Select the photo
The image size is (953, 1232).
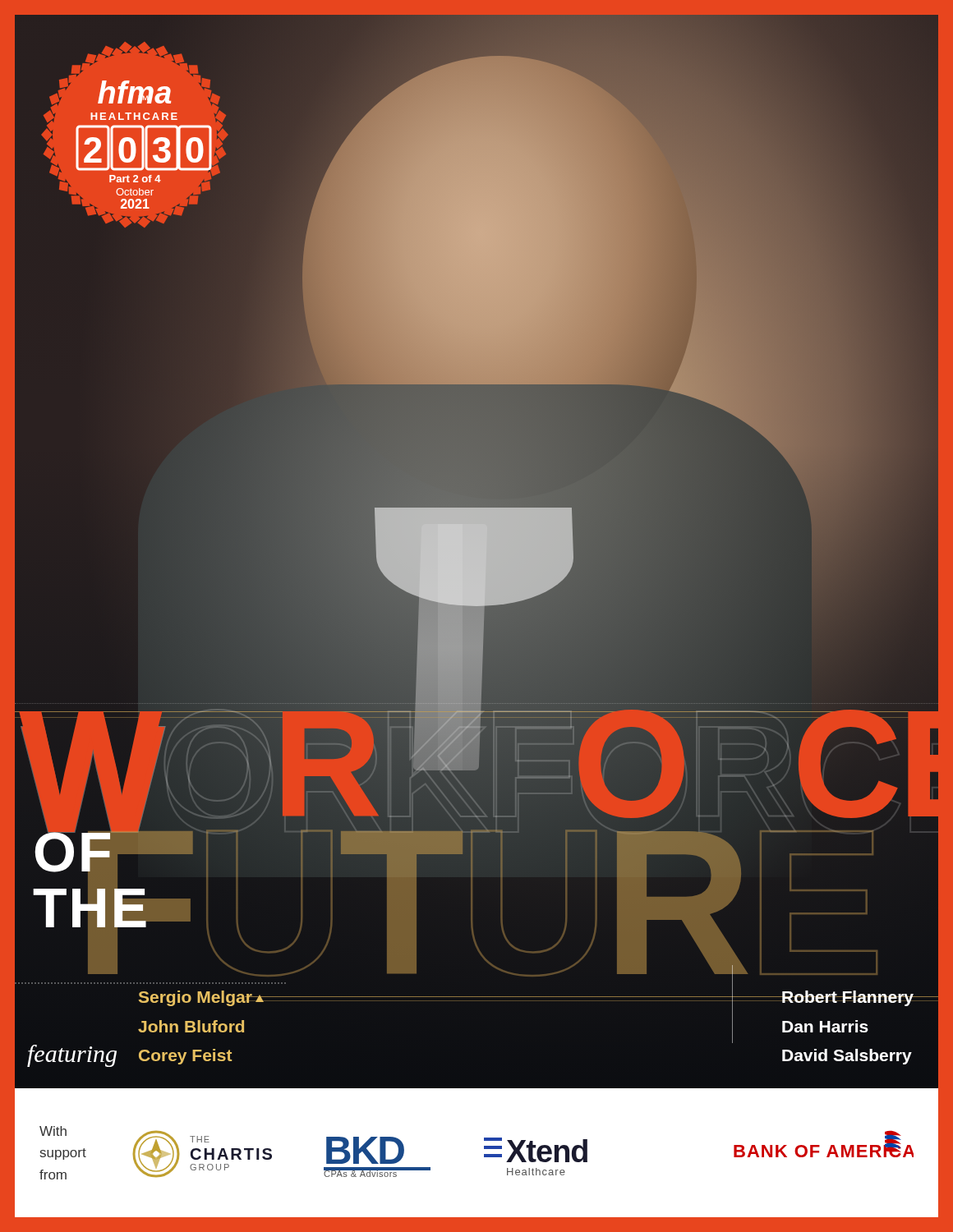pyautogui.click(x=476, y=552)
